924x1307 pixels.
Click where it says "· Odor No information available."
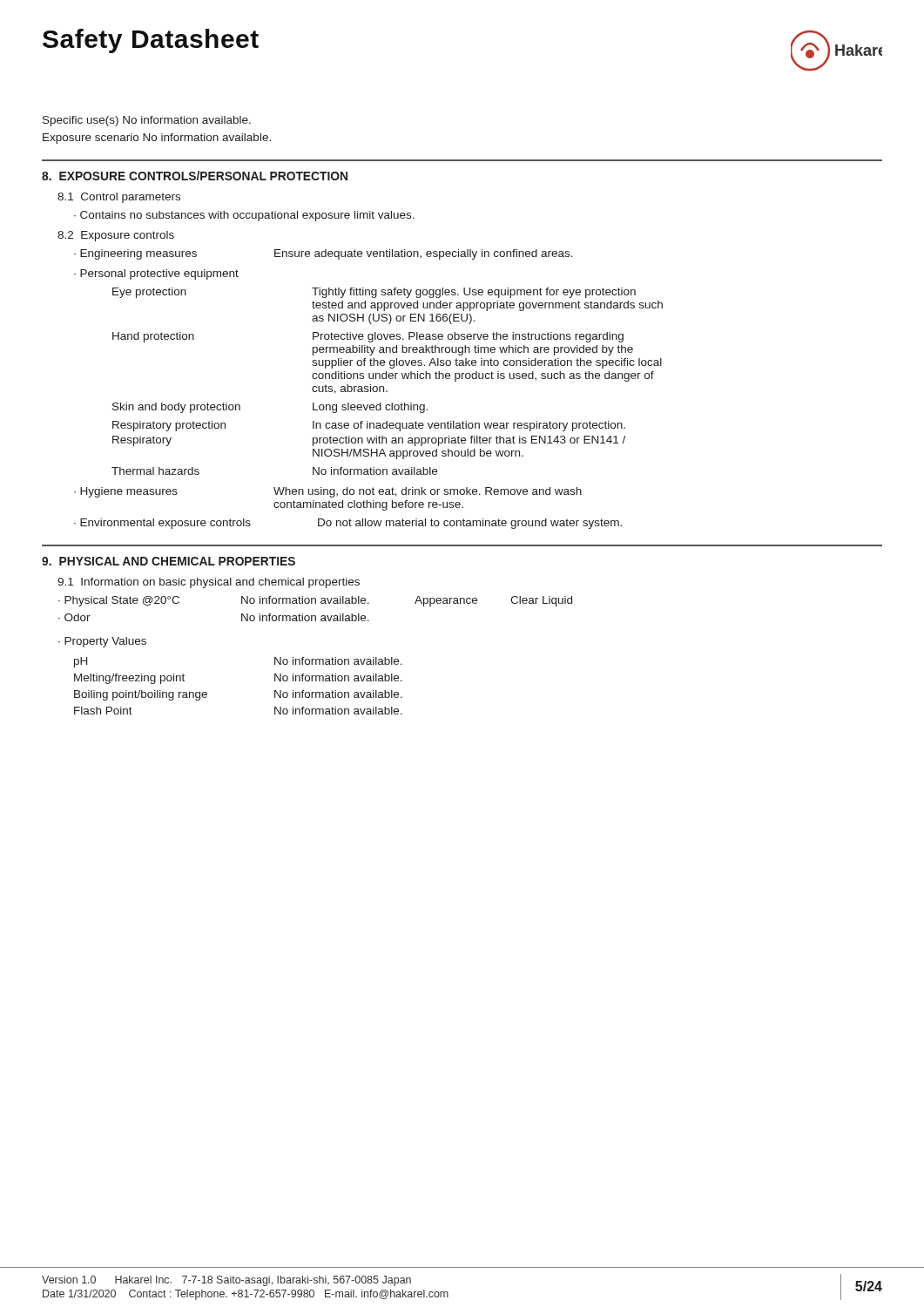72,617
